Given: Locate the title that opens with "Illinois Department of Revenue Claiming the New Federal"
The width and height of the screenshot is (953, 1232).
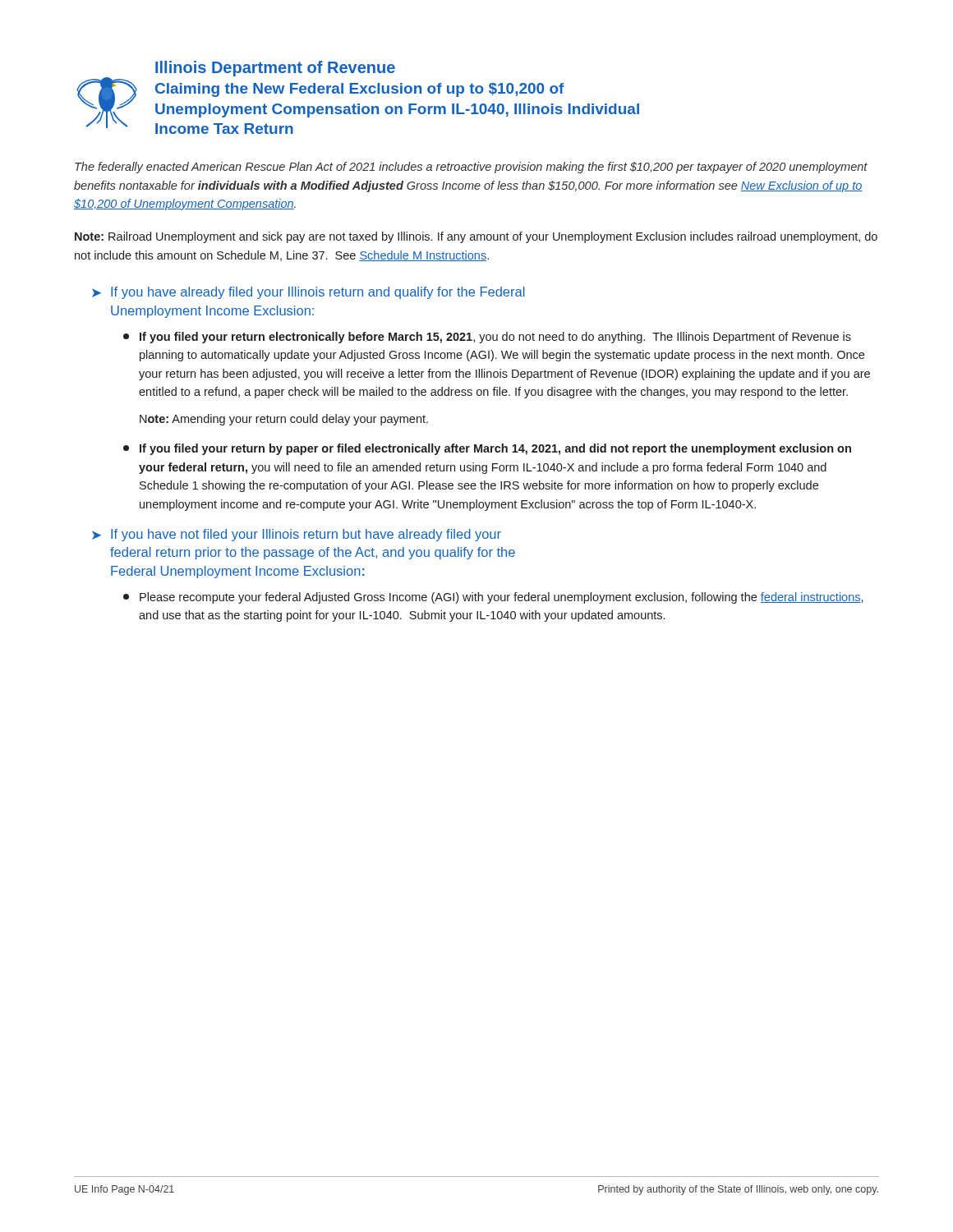Looking at the screenshot, I should point(357,99).
